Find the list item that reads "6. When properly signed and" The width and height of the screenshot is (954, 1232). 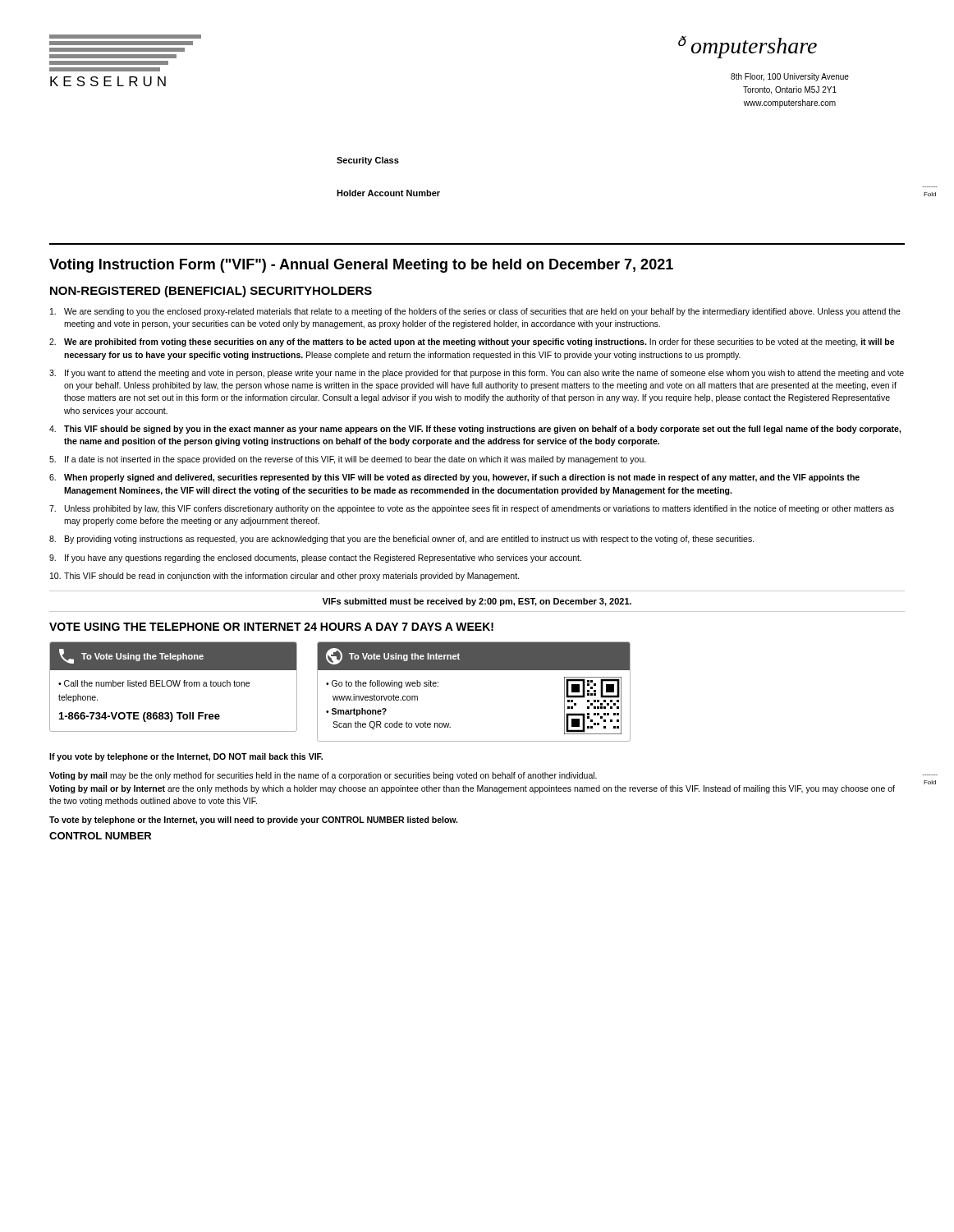477,484
